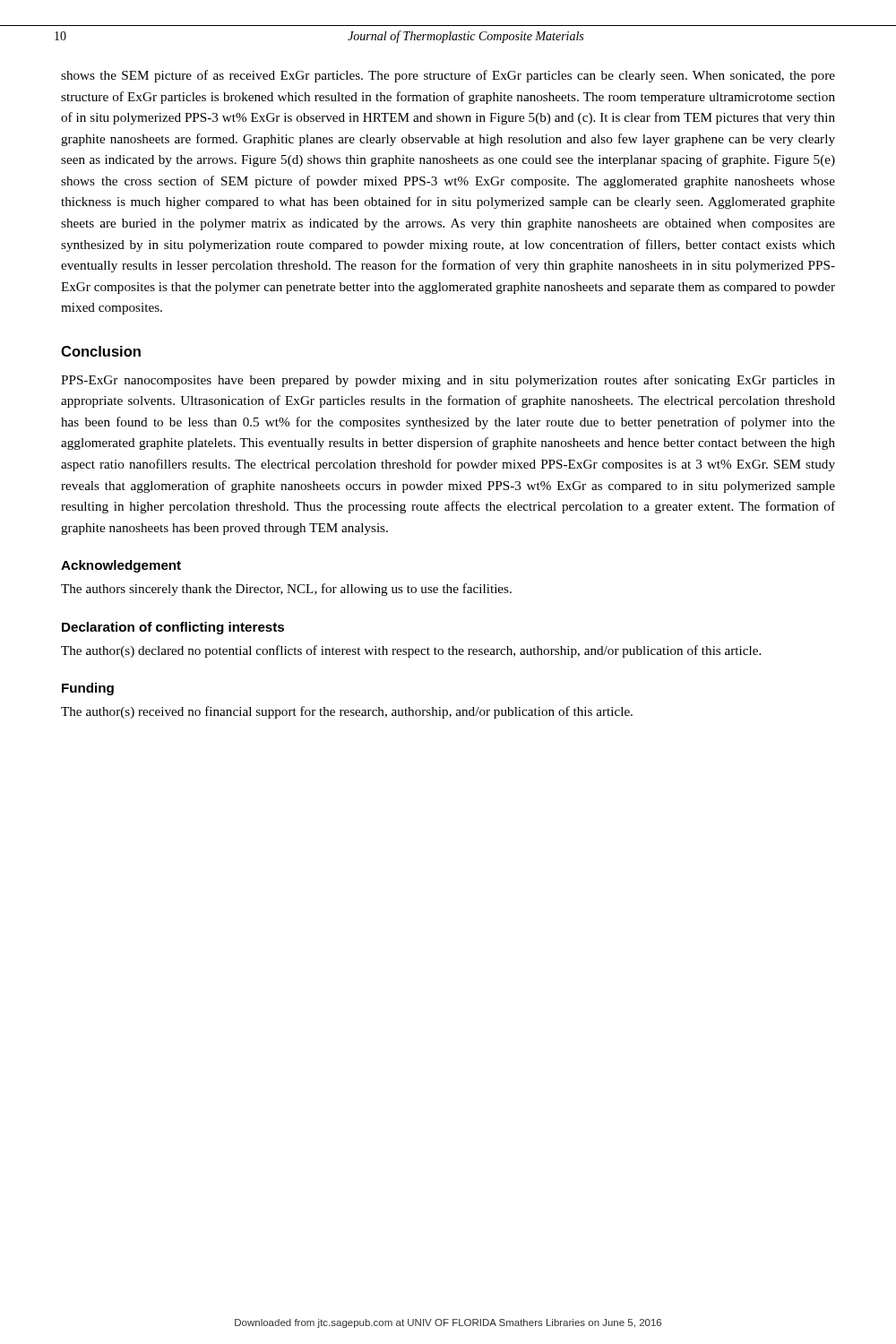This screenshot has width=896, height=1344.
Task: Select the section header containing "Declaration of conflicting interests"
Action: coord(173,627)
